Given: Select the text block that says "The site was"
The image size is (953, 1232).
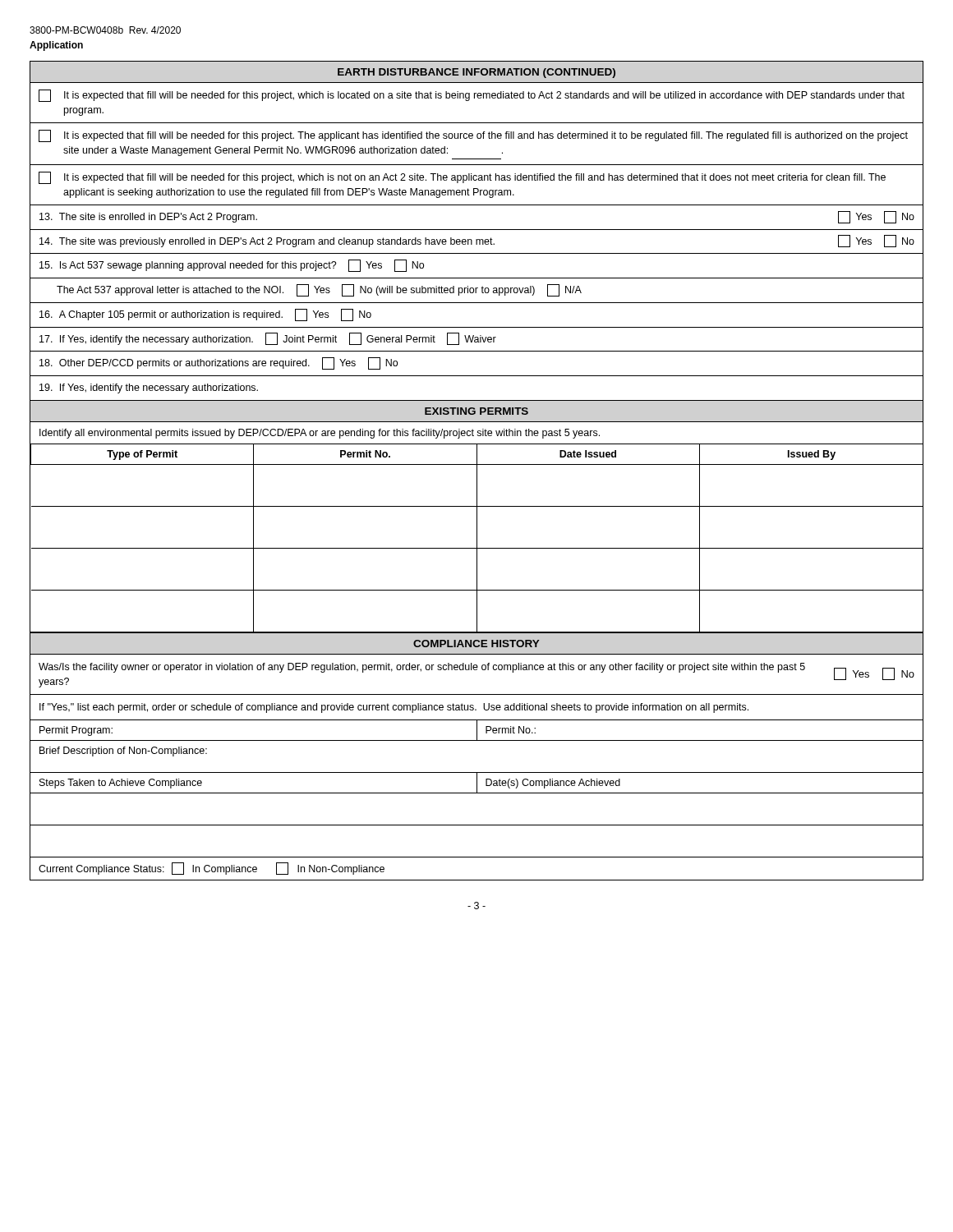Looking at the screenshot, I should pyautogui.click(x=476, y=241).
